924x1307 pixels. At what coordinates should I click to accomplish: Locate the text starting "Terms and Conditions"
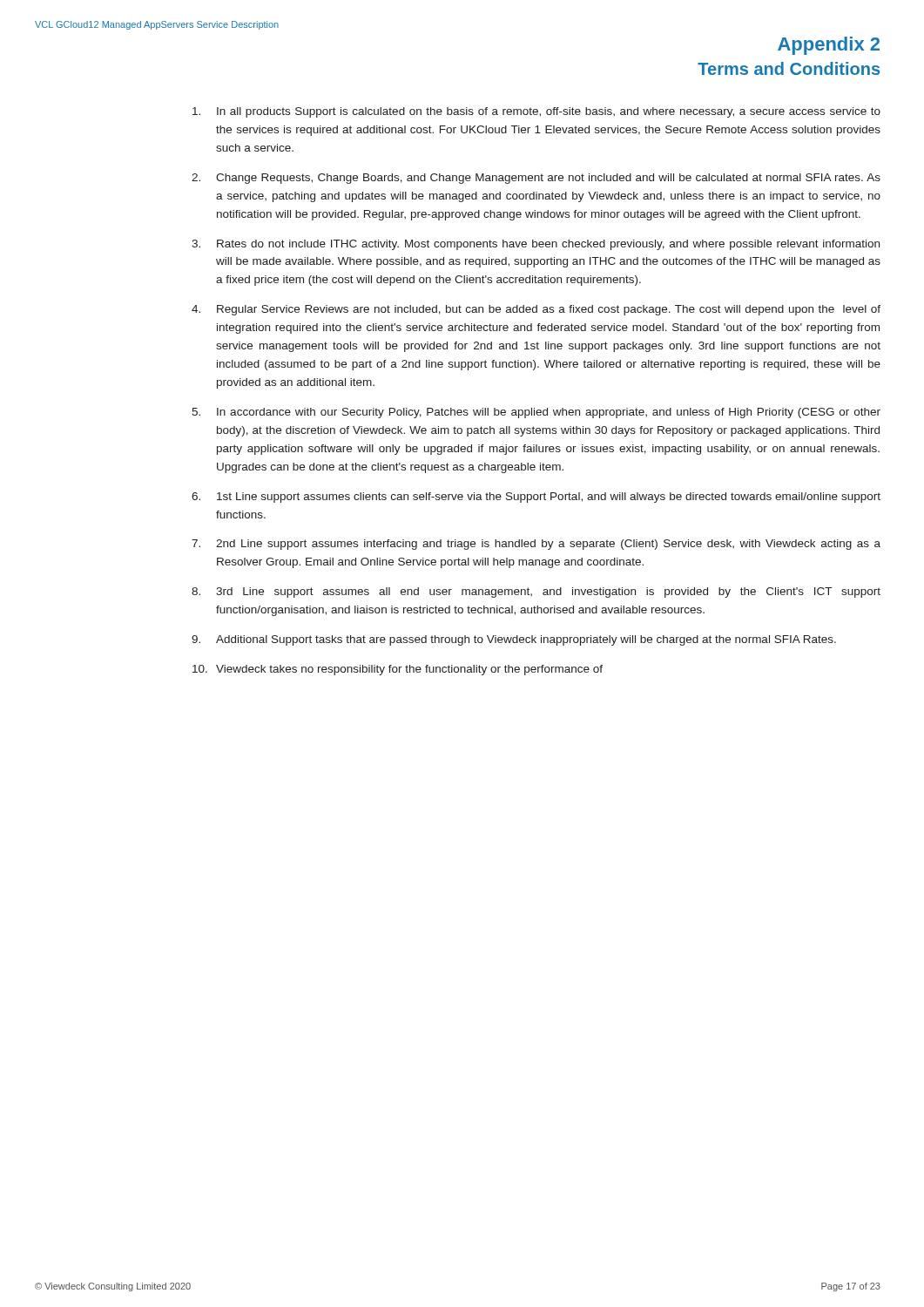(x=789, y=69)
